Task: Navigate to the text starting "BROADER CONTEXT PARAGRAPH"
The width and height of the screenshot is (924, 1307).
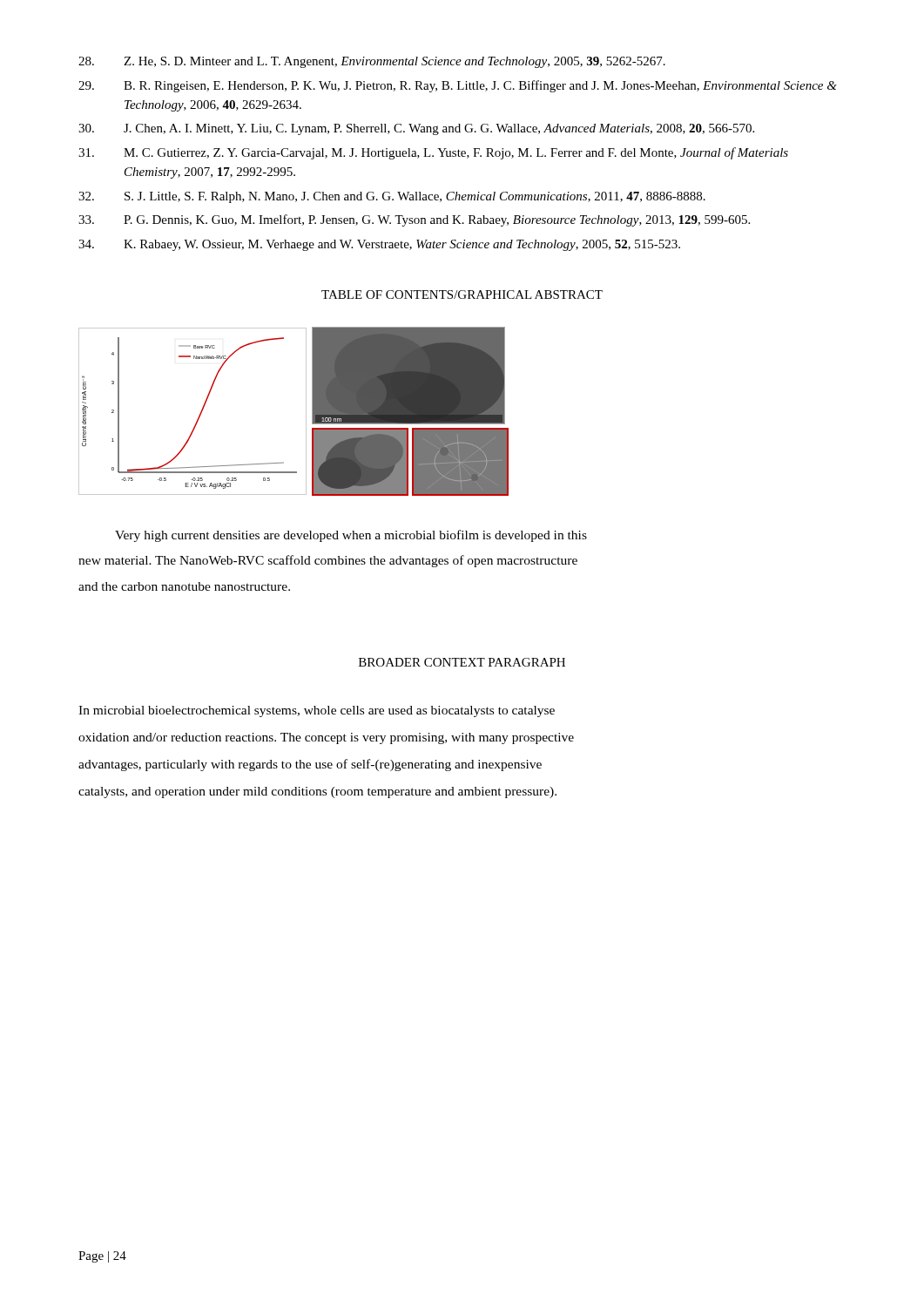Action: [462, 662]
